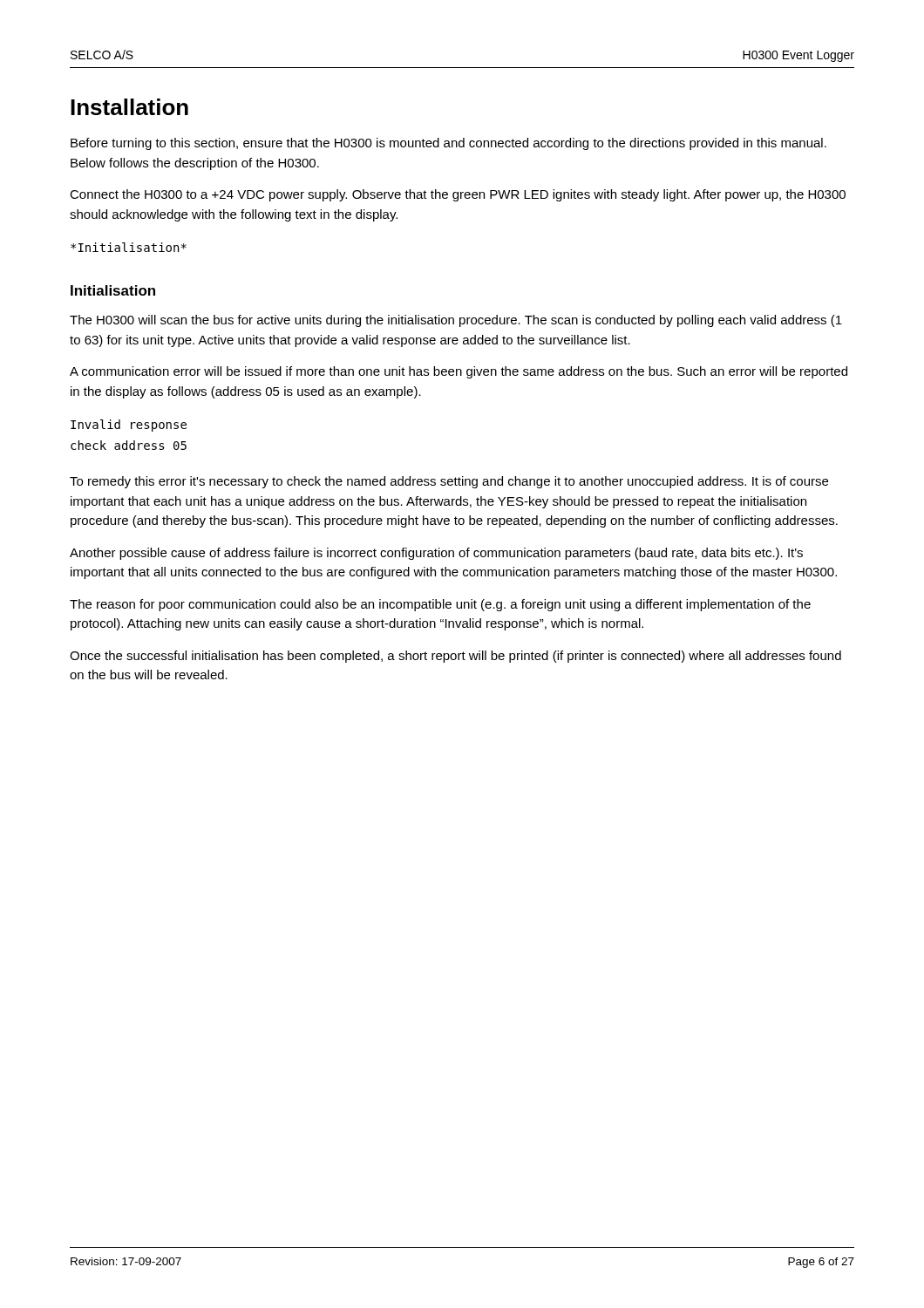This screenshot has width=924, height=1308.
Task: Where is the passage that starts "Before turning to this section, ensure"?
Action: click(448, 152)
